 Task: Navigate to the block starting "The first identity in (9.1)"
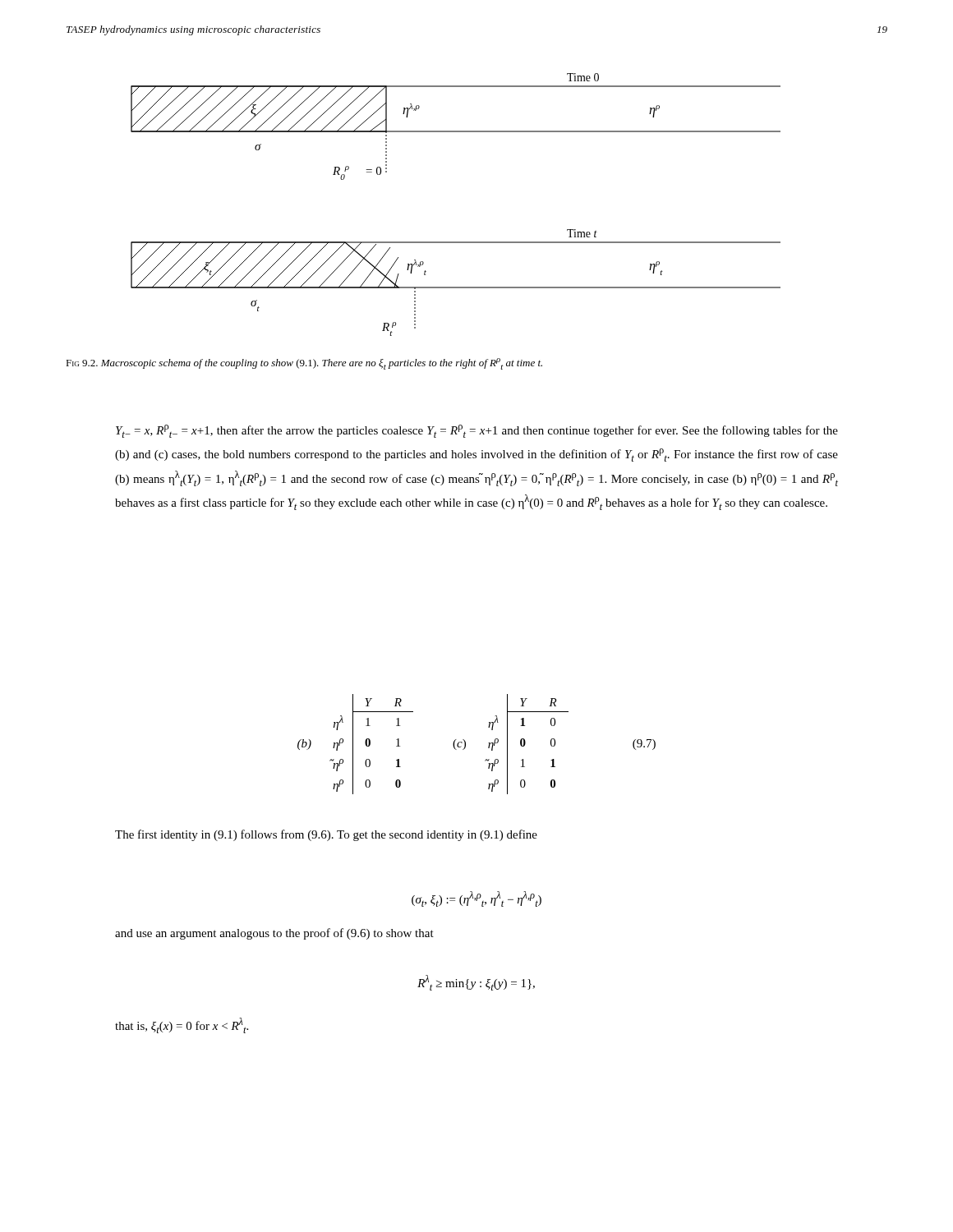tap(326, 834)
